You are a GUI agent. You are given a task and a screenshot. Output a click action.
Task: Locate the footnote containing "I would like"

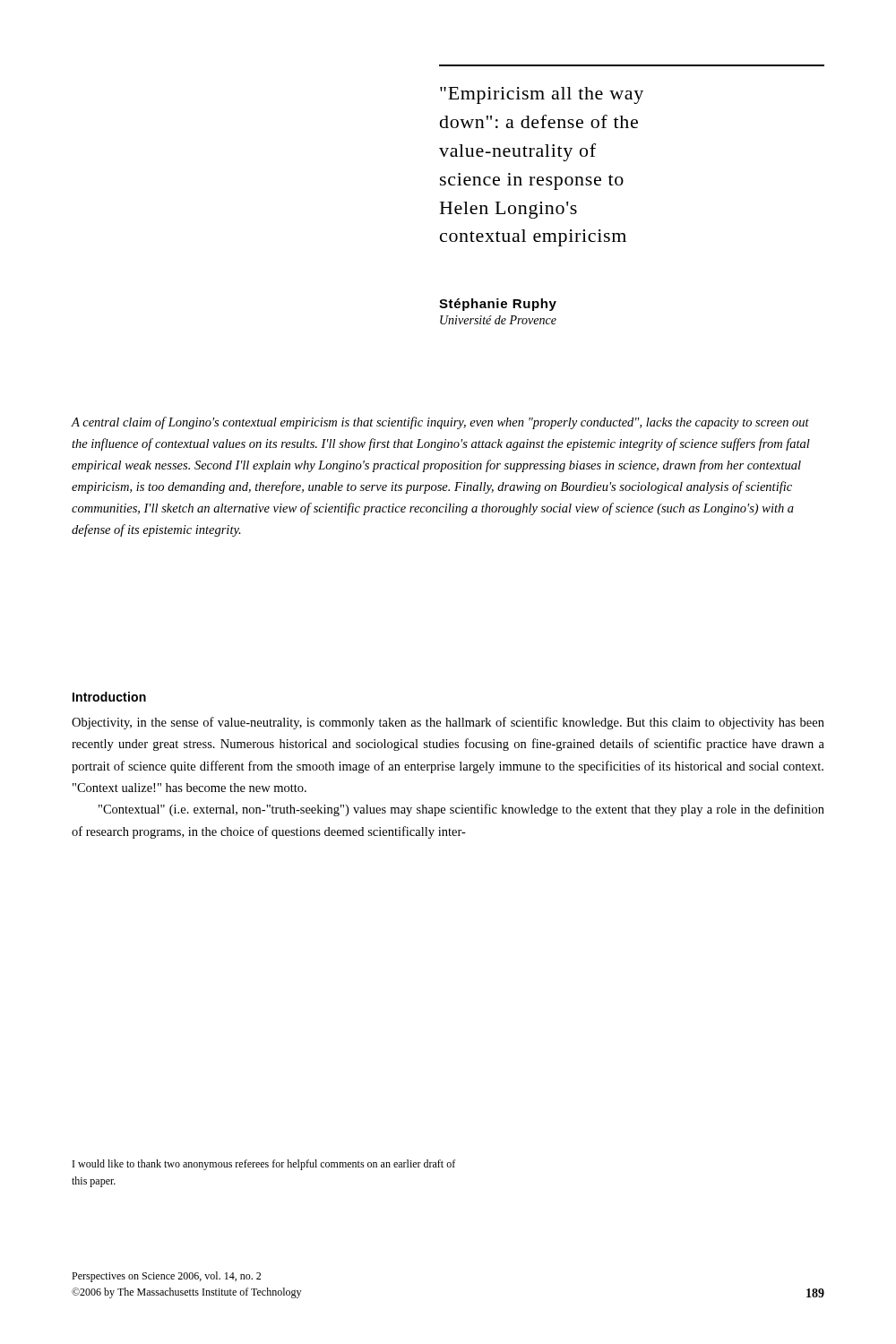pos(448,1173)
